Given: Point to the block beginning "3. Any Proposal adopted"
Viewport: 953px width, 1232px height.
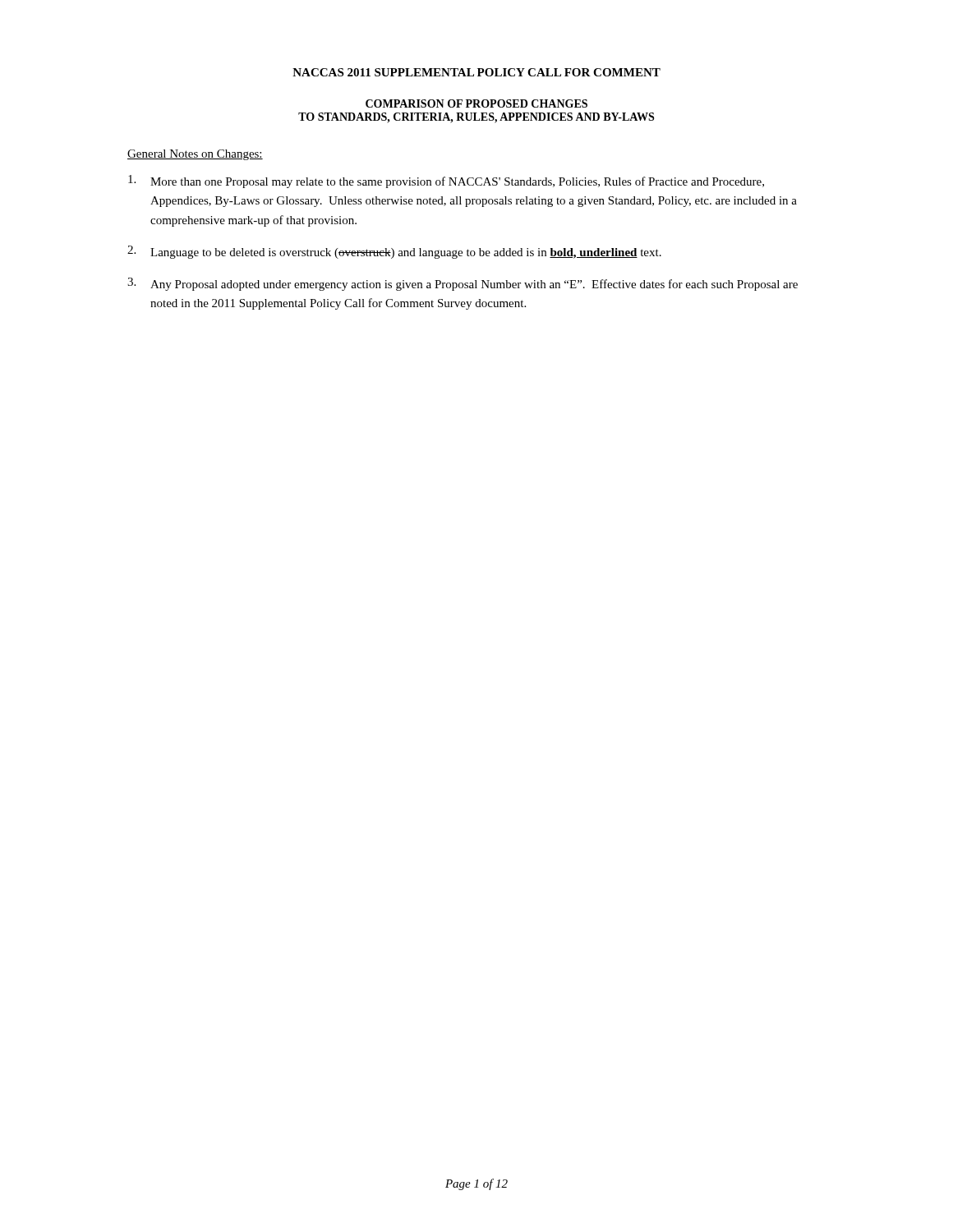Looking at the screenshot, I should tap(476, 294).
